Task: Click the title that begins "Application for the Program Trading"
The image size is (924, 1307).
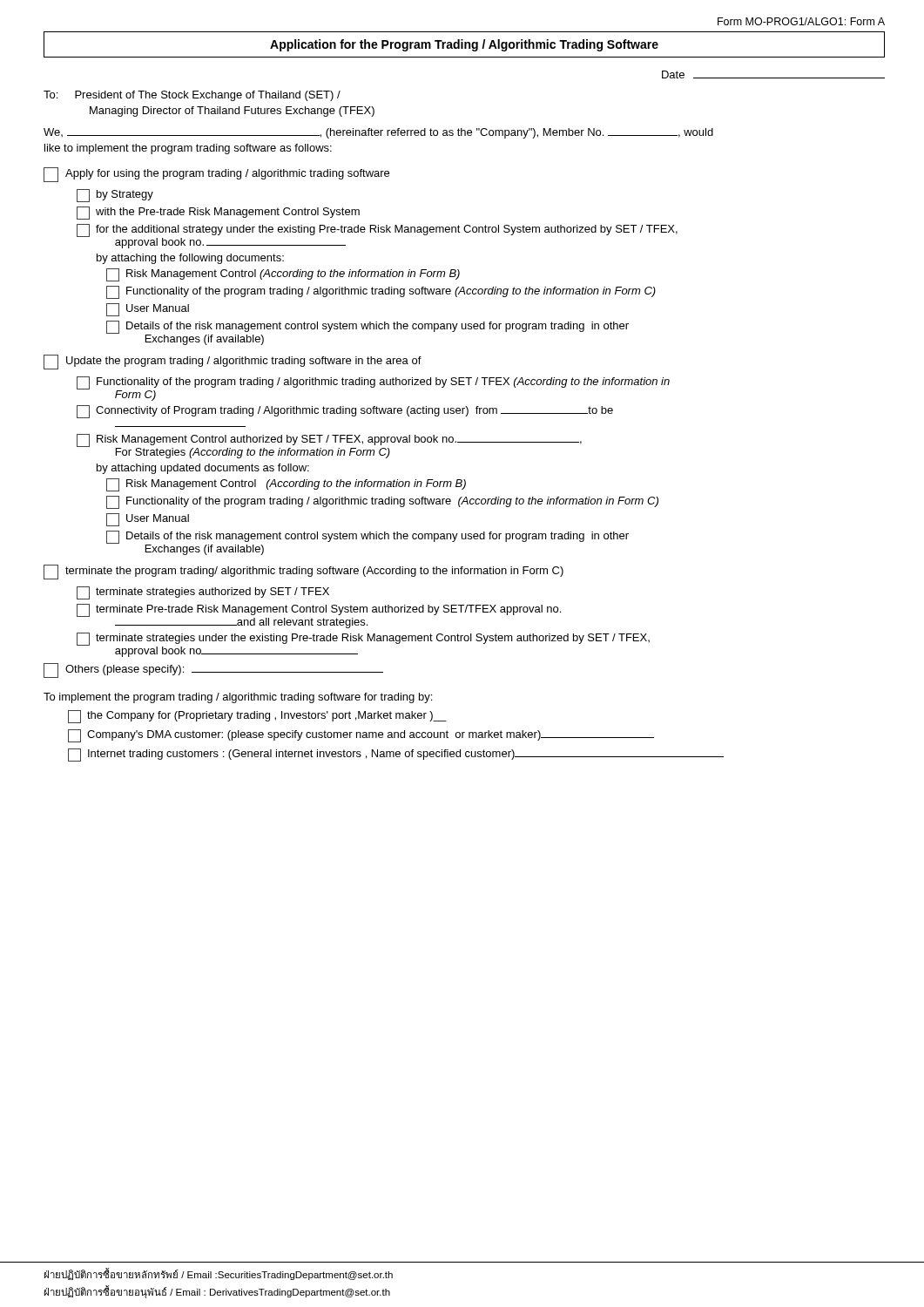Action: coord(464,44)
